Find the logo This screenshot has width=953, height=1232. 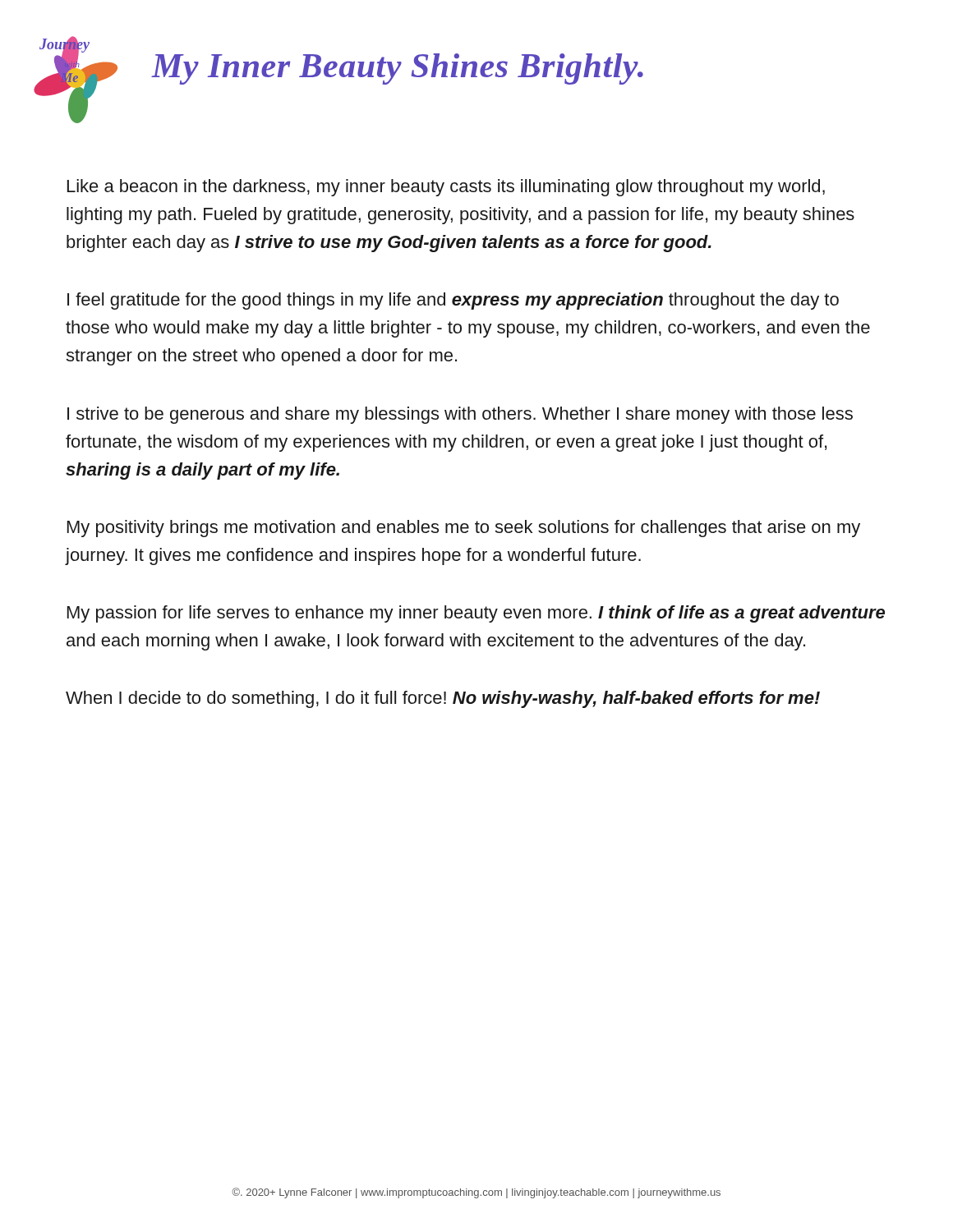(x=78, y=78)
